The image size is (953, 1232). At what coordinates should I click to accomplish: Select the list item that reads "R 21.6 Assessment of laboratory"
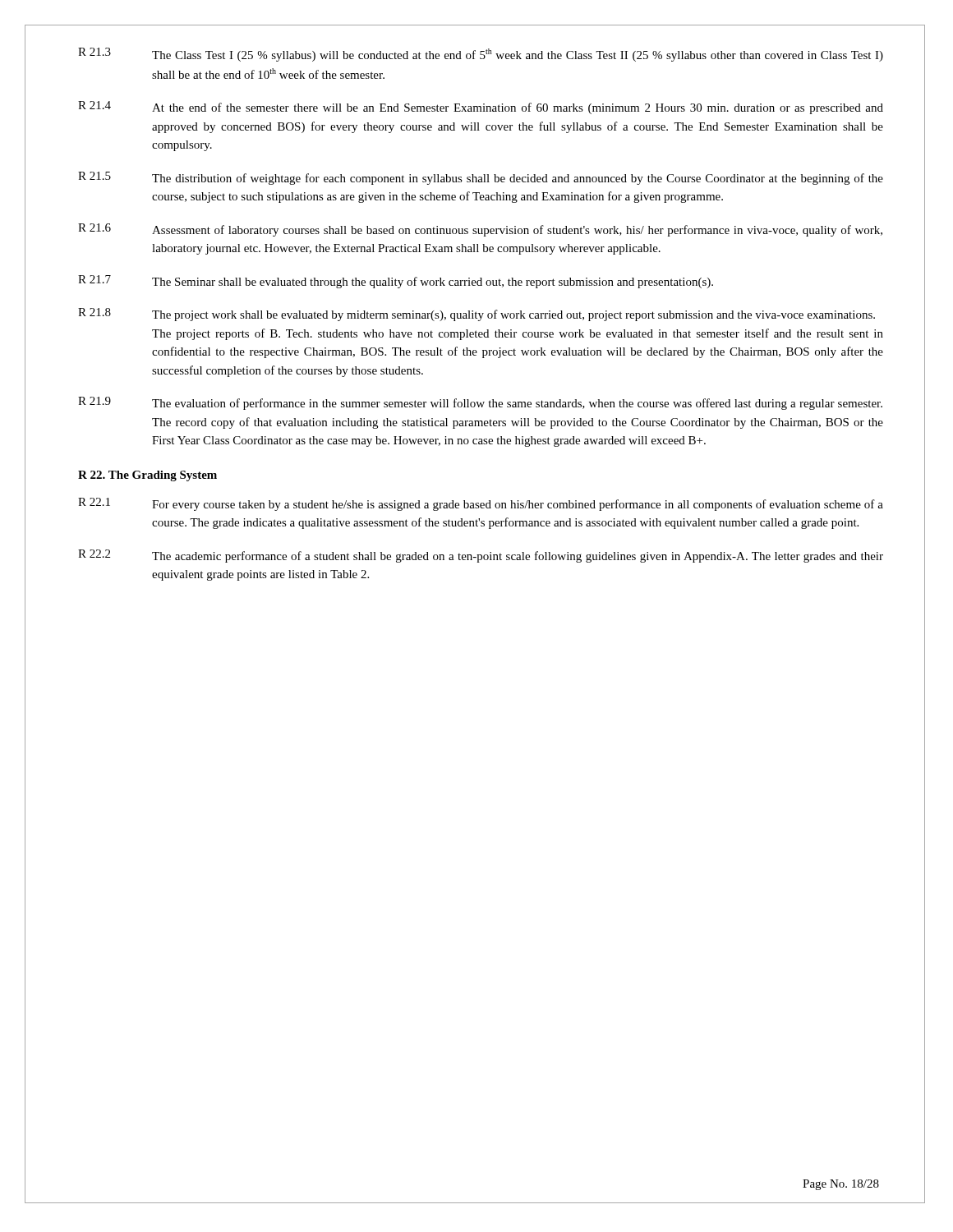tap(481, 239)
